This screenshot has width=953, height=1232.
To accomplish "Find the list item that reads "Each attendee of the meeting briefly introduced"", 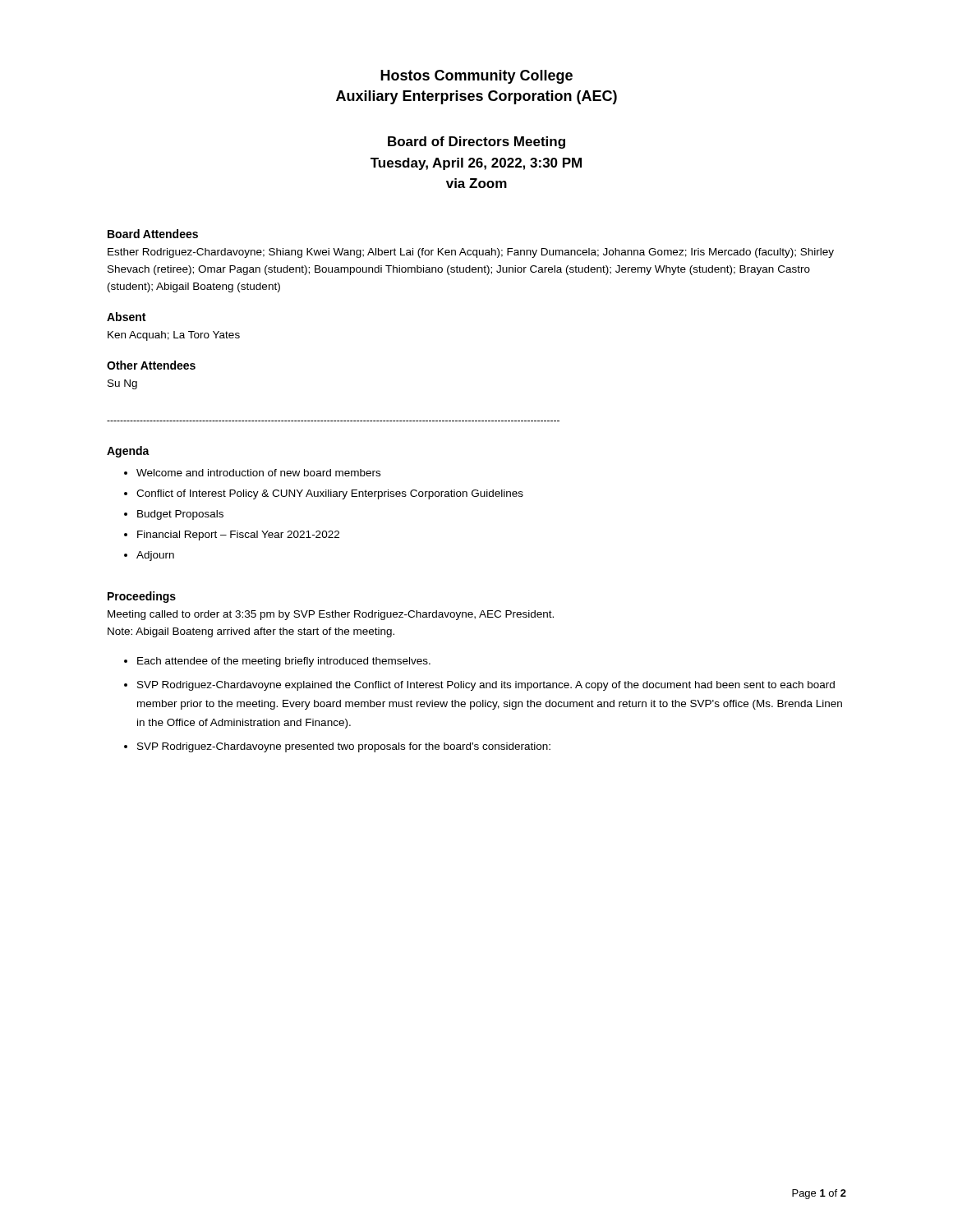I will coord(284,661).
